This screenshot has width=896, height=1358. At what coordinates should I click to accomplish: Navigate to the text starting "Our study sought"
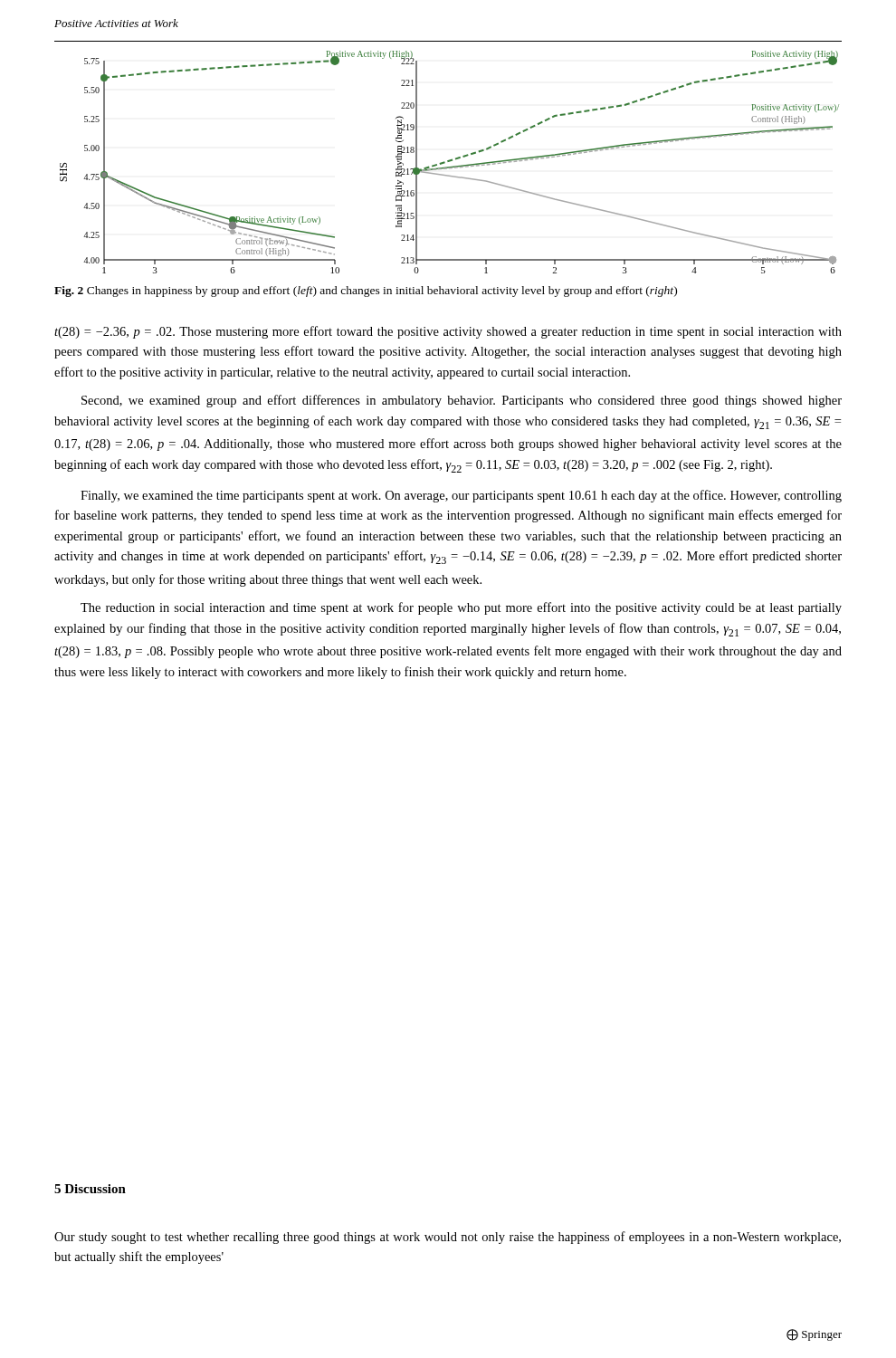[x=448, y=1247]
